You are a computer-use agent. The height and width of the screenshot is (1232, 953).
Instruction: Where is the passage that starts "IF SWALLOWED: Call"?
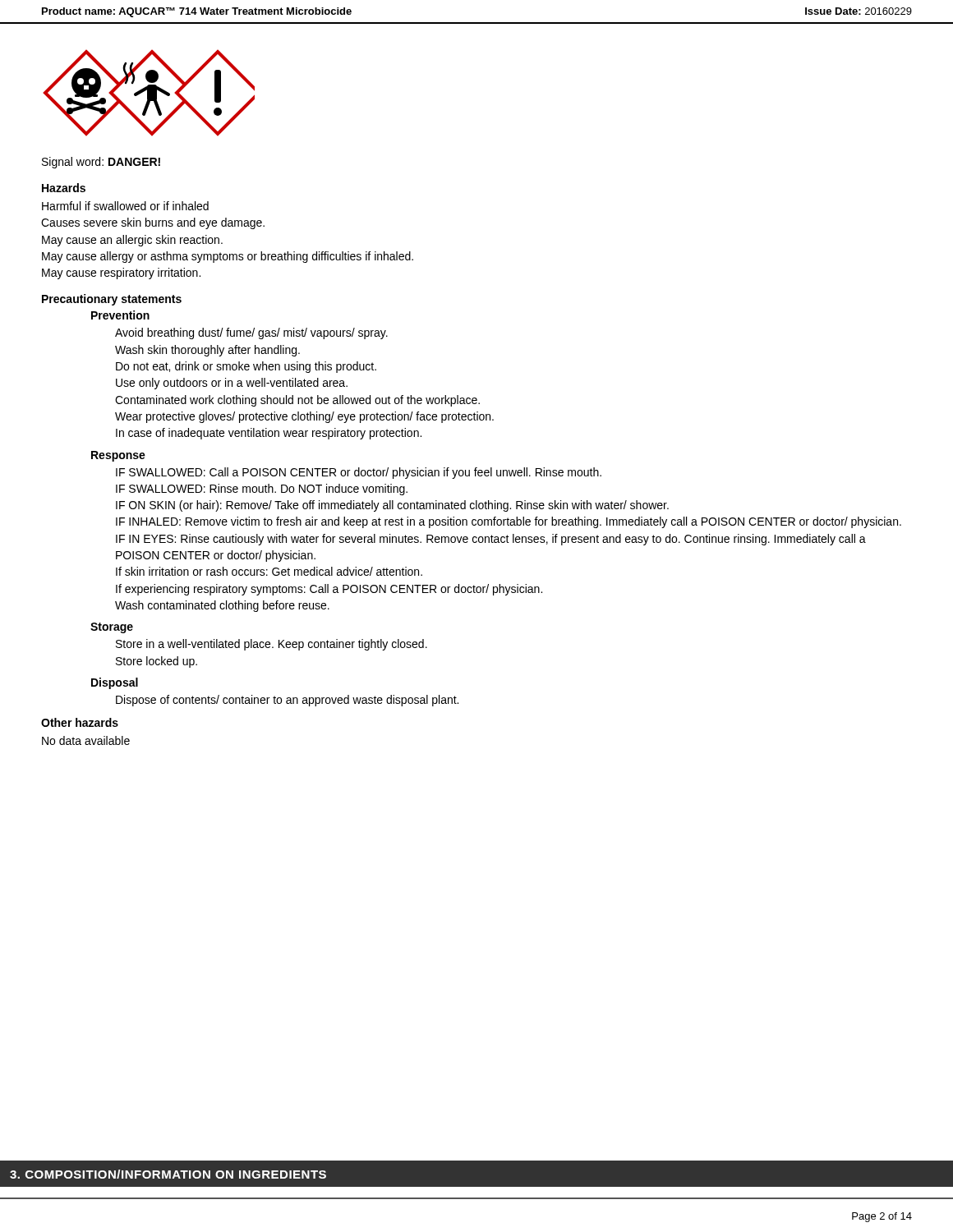pyautogui.click(x=508, y=539)
